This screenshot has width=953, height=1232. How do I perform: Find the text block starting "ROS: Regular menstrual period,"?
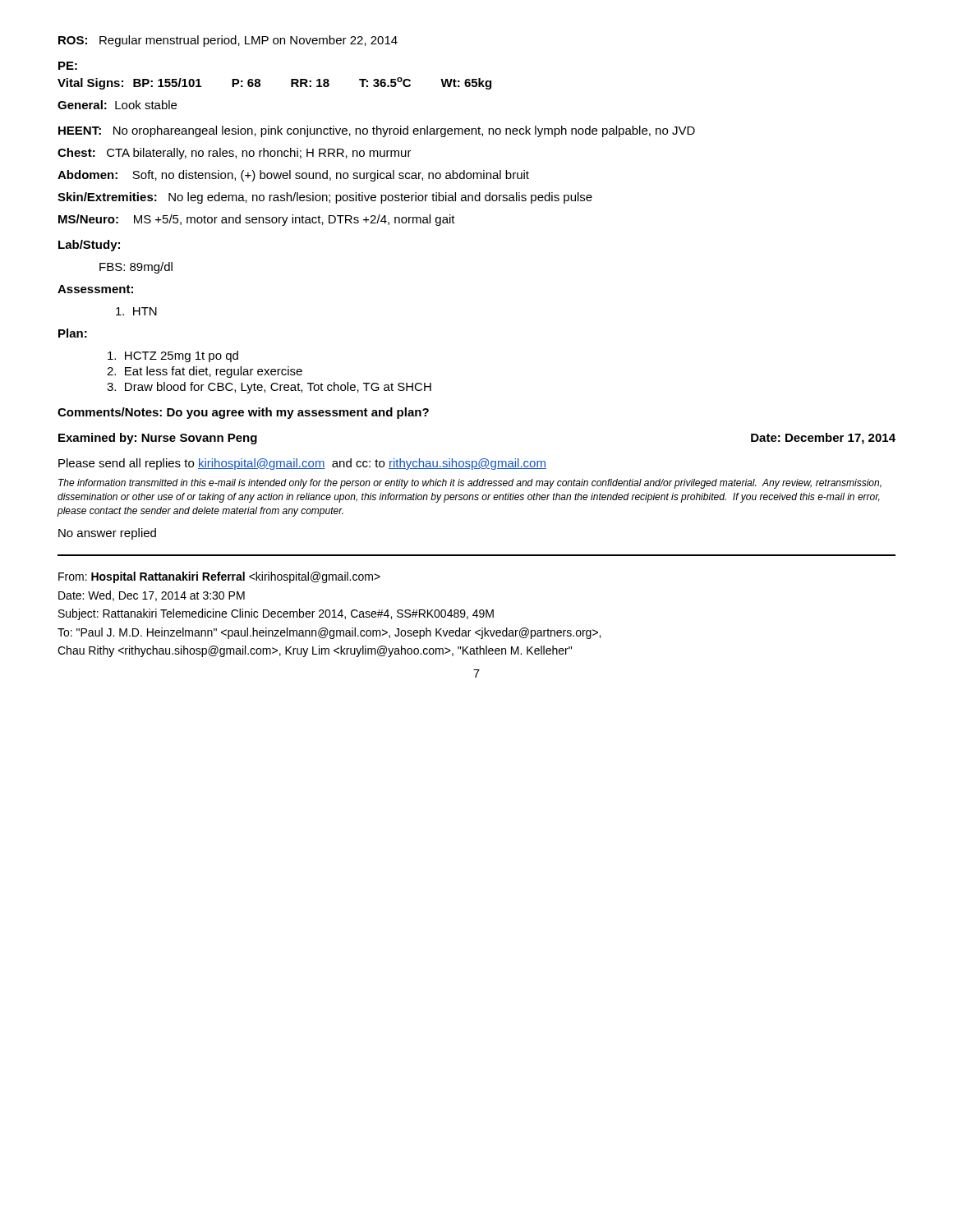(228, 40)
